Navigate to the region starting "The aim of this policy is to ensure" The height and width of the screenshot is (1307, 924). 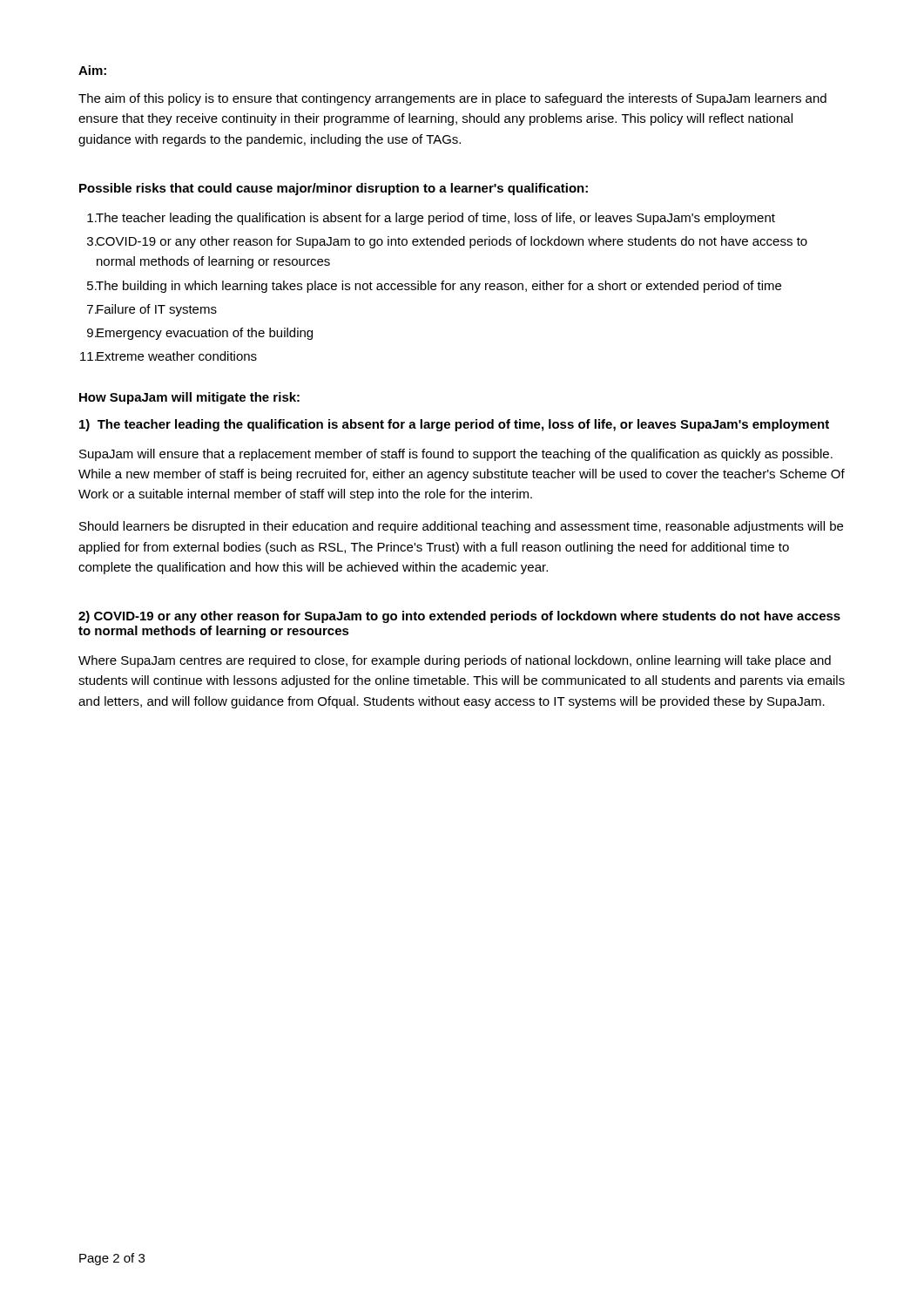pyautogui.click(x=453, y=118)
